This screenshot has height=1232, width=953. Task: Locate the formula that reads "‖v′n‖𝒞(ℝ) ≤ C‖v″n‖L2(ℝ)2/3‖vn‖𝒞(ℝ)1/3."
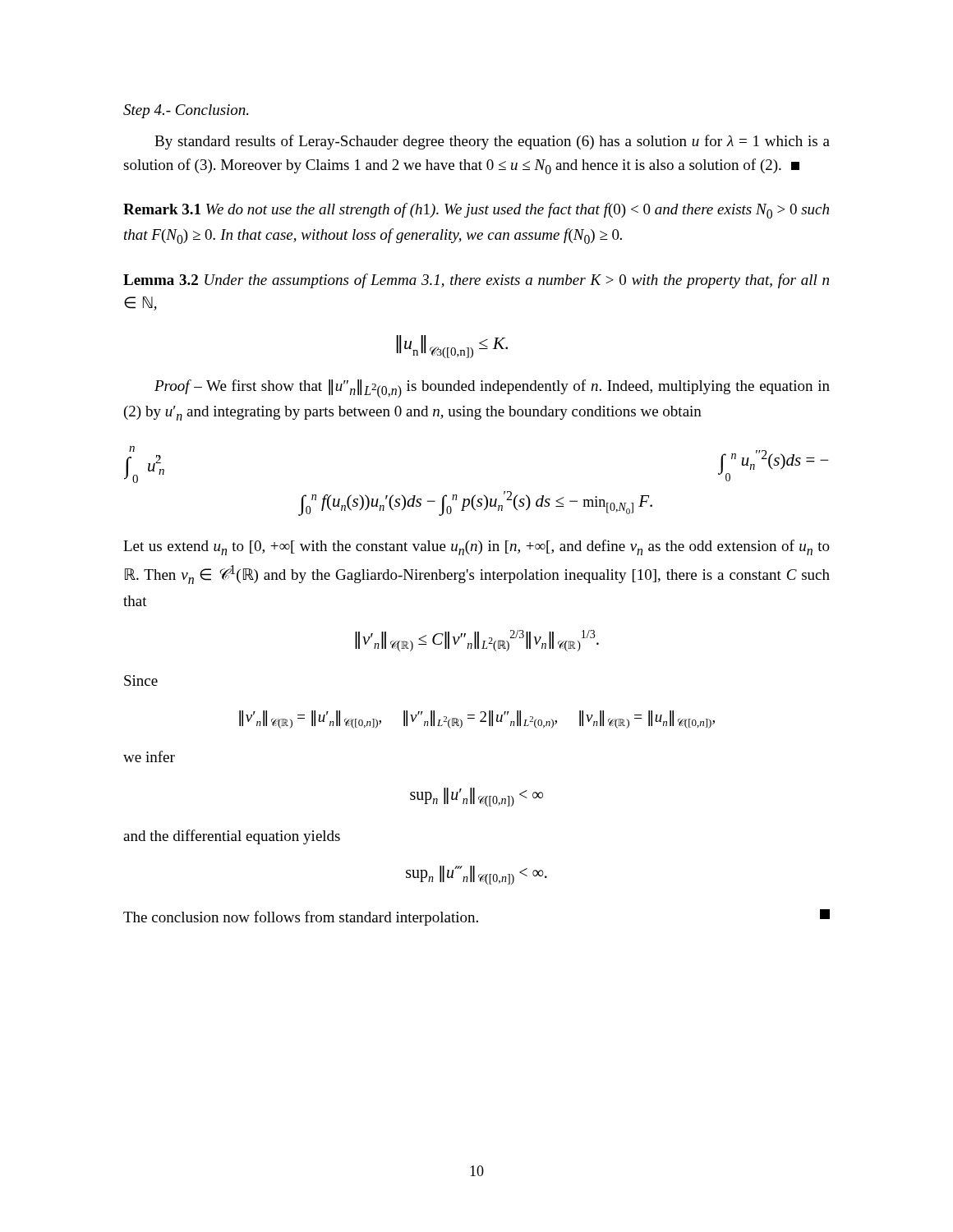(x=476, y=640)
